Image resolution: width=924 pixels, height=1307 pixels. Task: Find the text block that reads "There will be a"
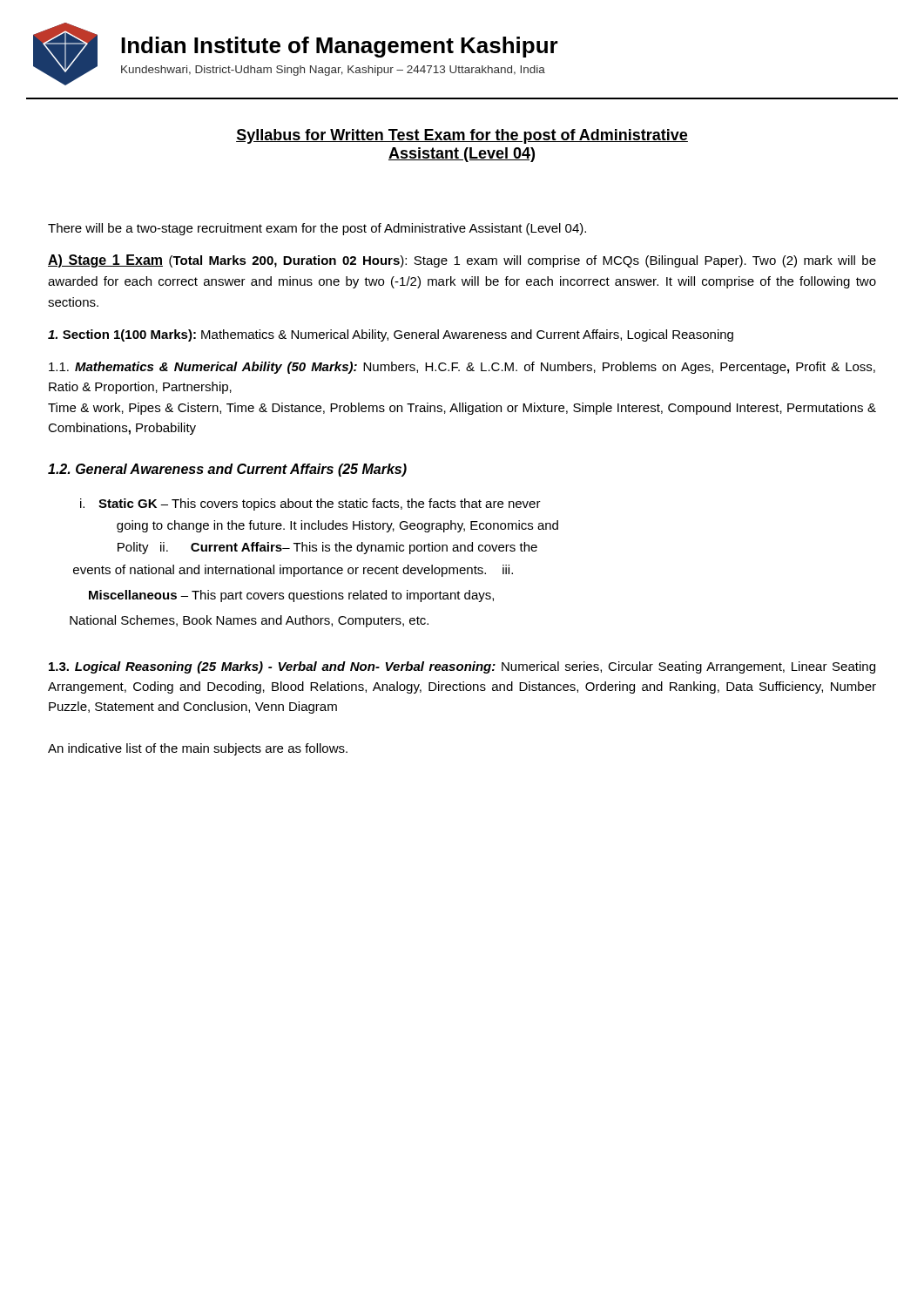tap(318, 228)
